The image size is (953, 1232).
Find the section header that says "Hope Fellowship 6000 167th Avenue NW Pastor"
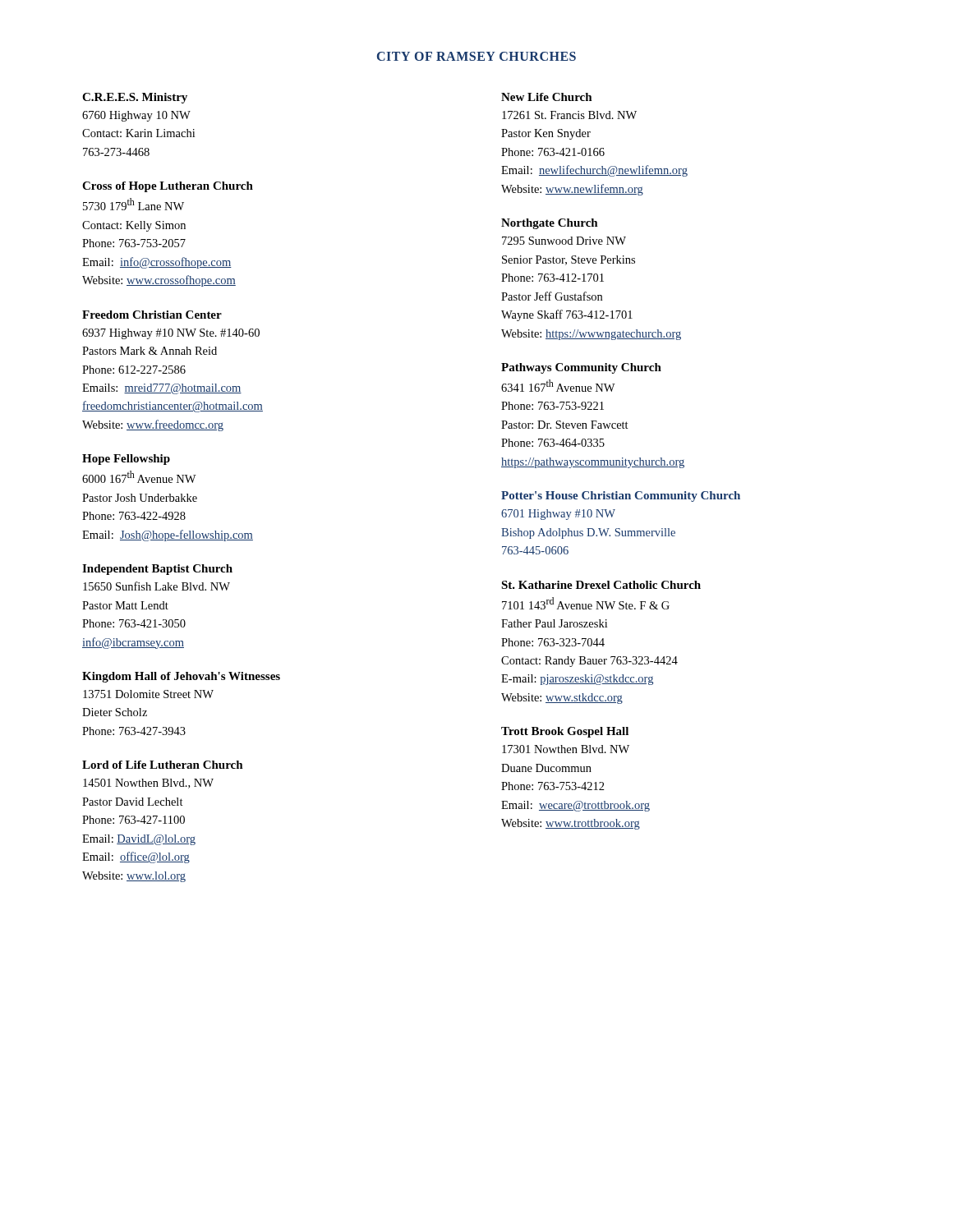coord(126,460)
